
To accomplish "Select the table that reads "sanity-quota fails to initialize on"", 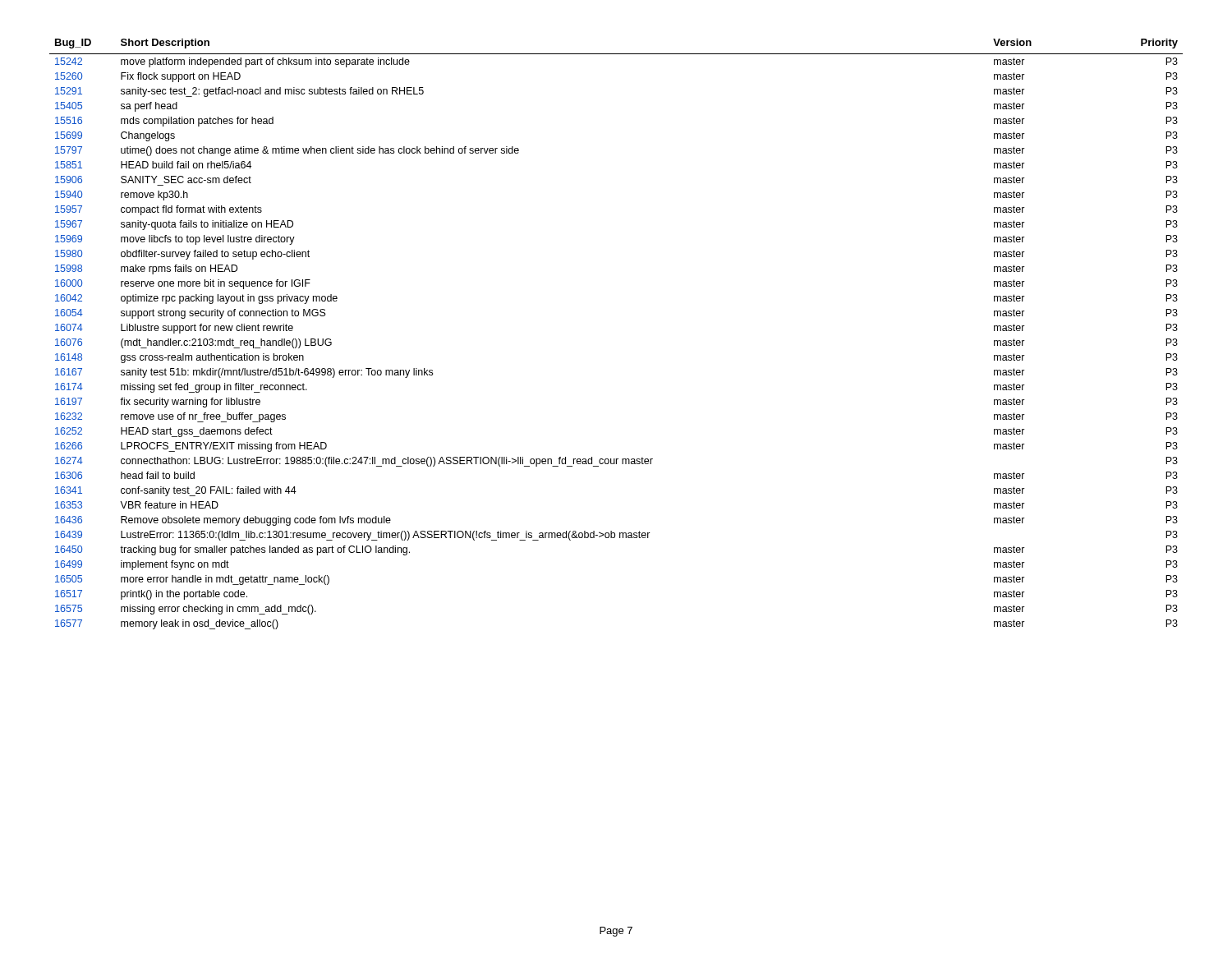I will 616,332.
